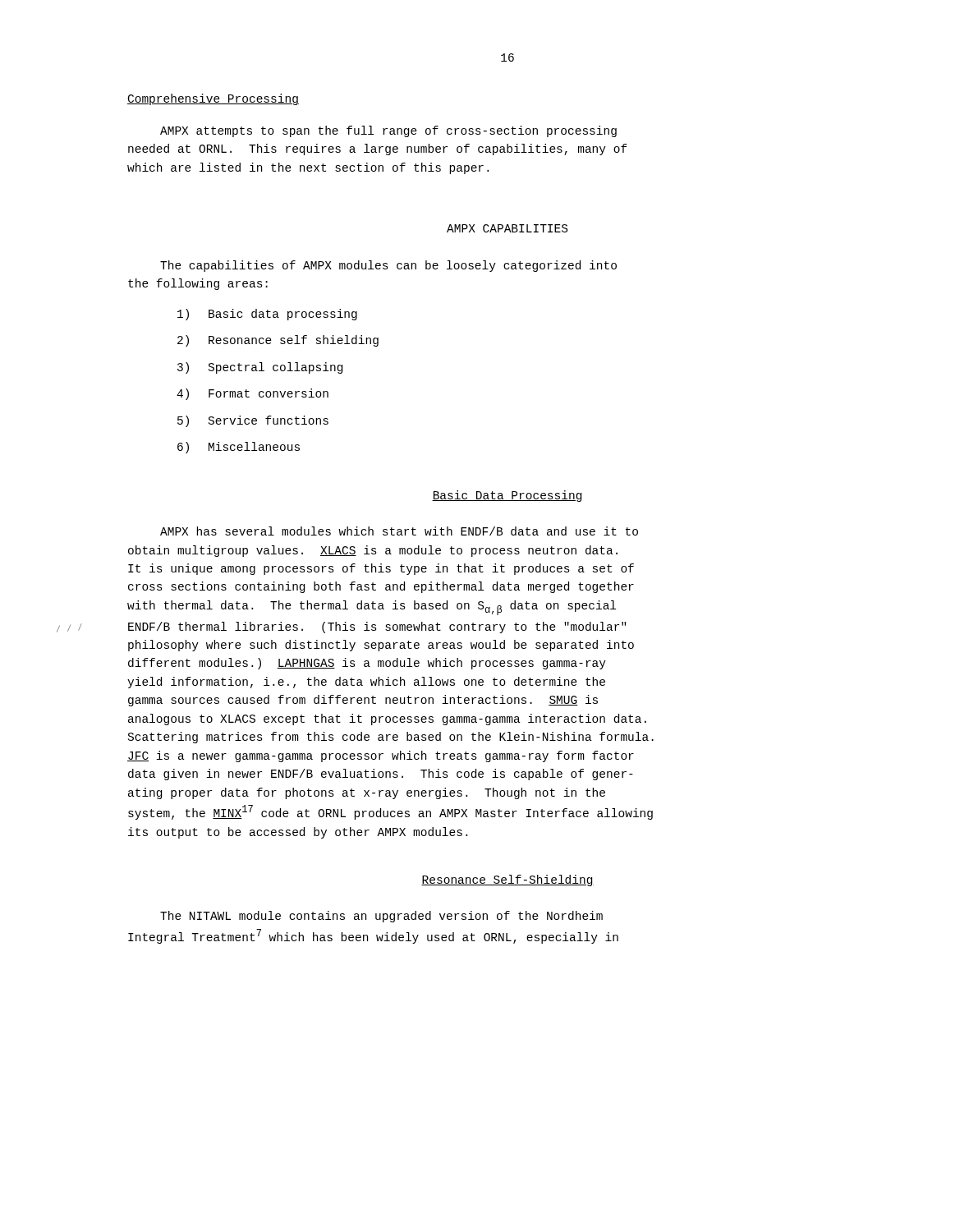Find the text block that says "The capabilities of"

372,275
